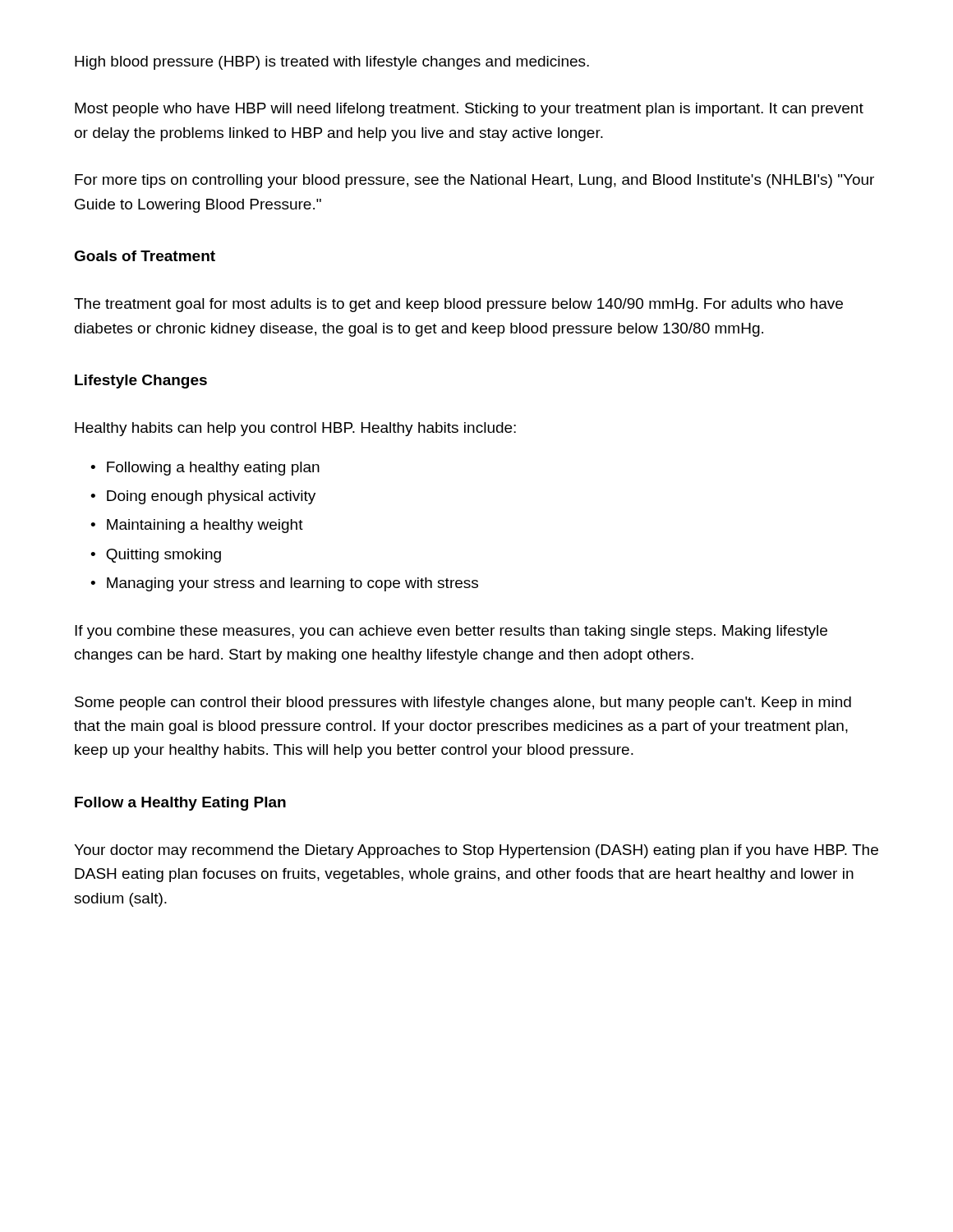This screenshot has width=953, height=1232.
Task: Select the text starting "• Doing enough"
Action: pos(203,496)
